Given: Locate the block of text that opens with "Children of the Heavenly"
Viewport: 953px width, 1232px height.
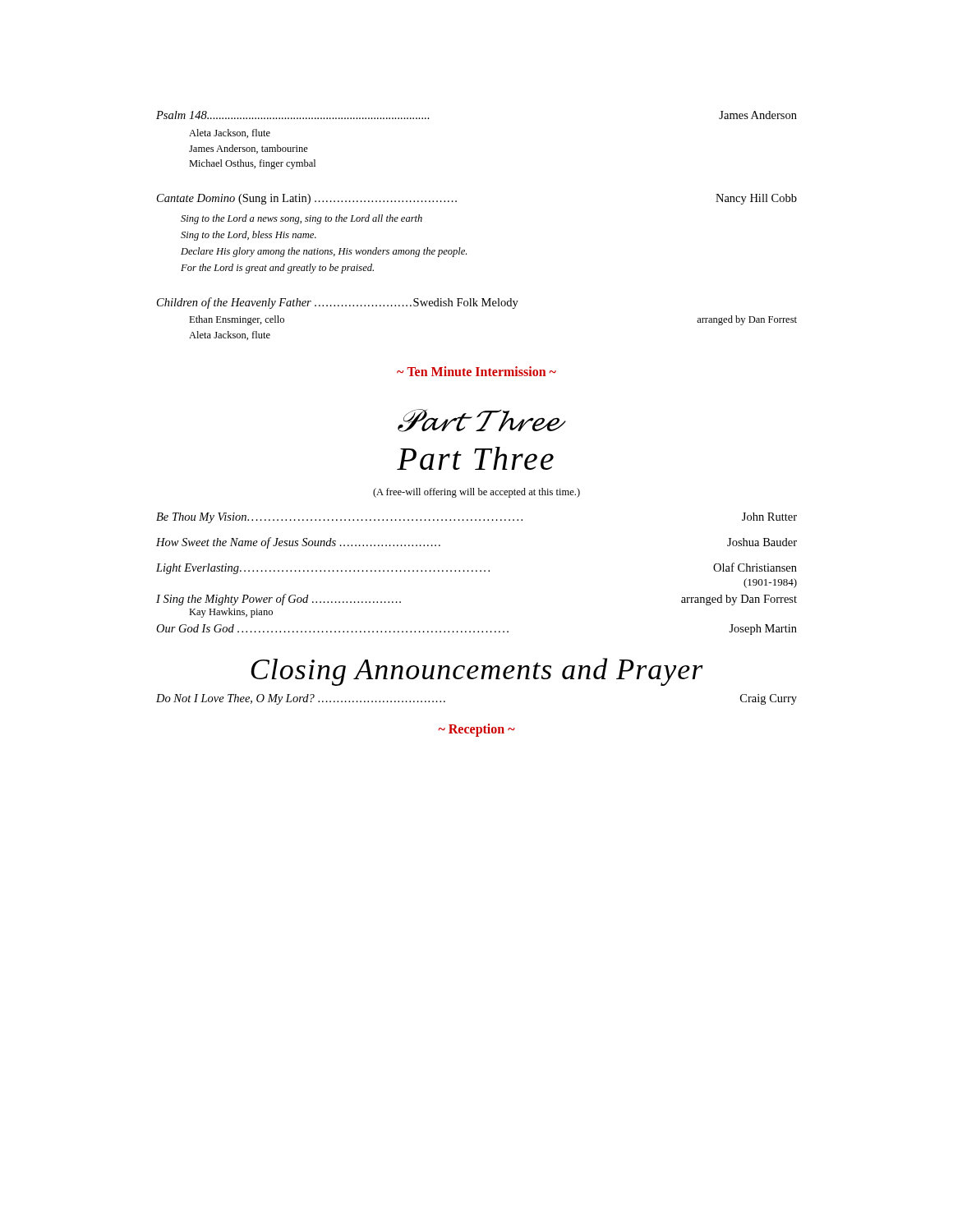Looking at the screenshot, I should [338, 303].
